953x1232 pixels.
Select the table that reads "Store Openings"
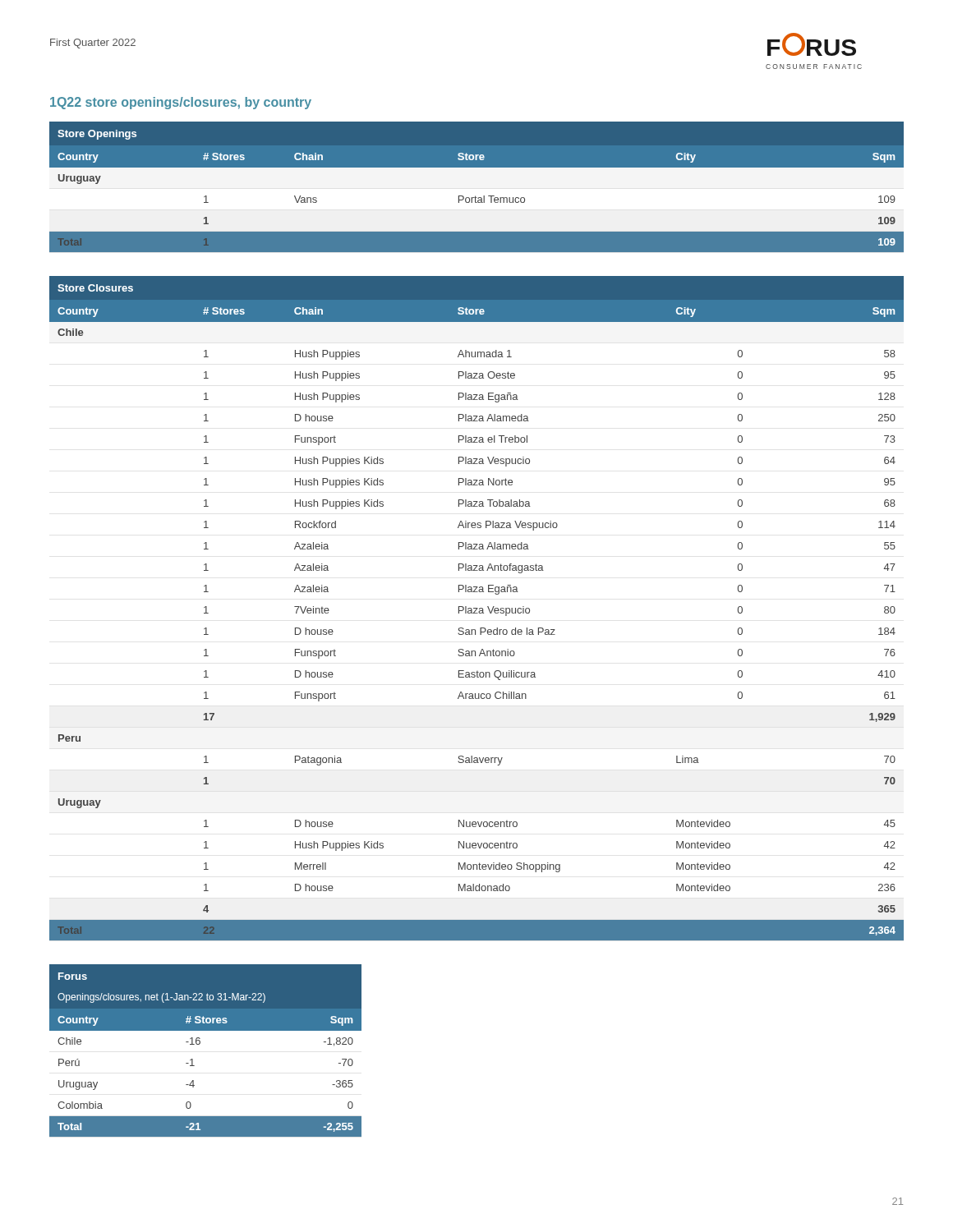476,187
